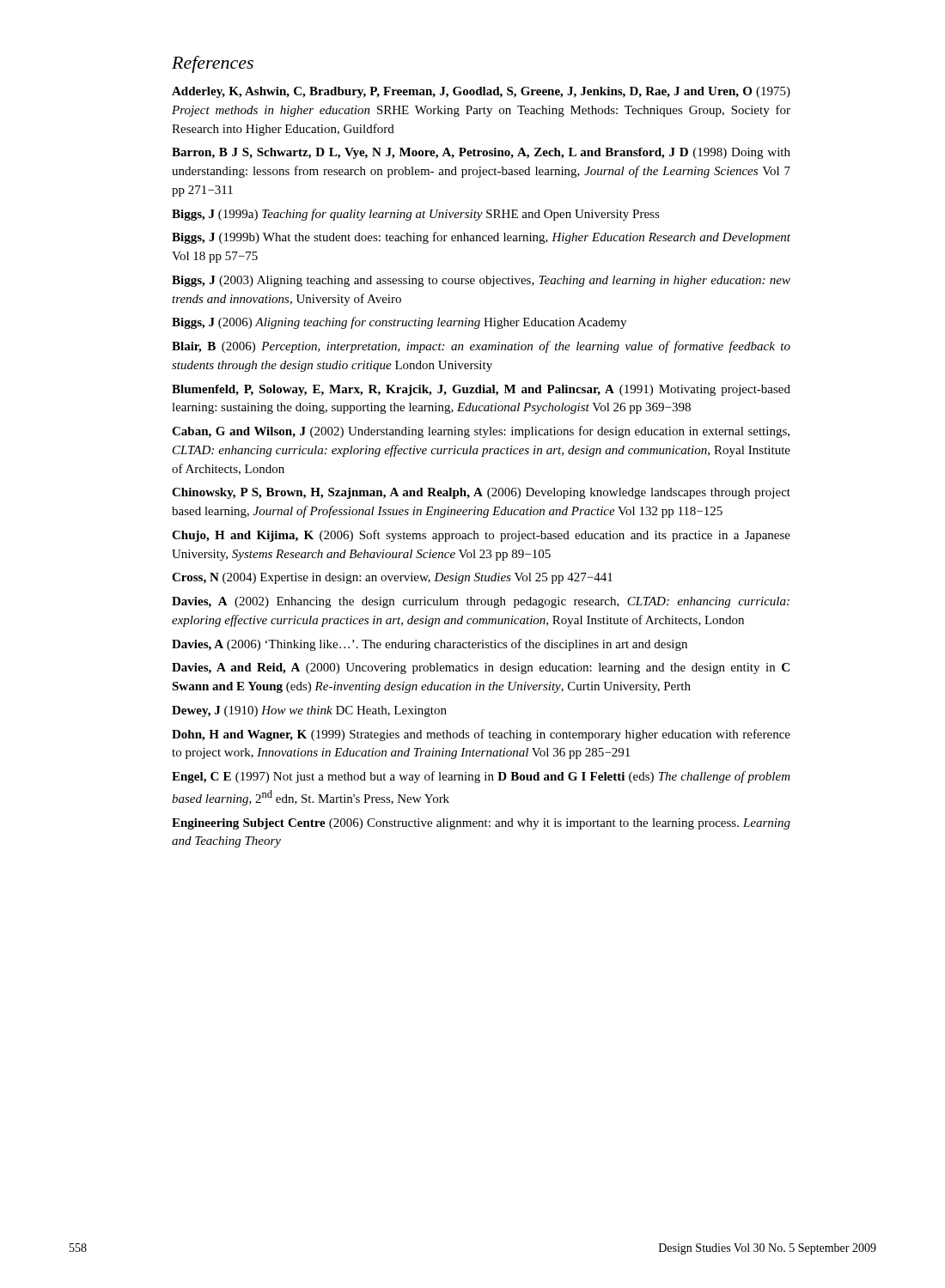This screenshot has height=1288, width=945.
Task: Find the text starting "Dewey, J (1910)"
Action: (x=309, y=710)
